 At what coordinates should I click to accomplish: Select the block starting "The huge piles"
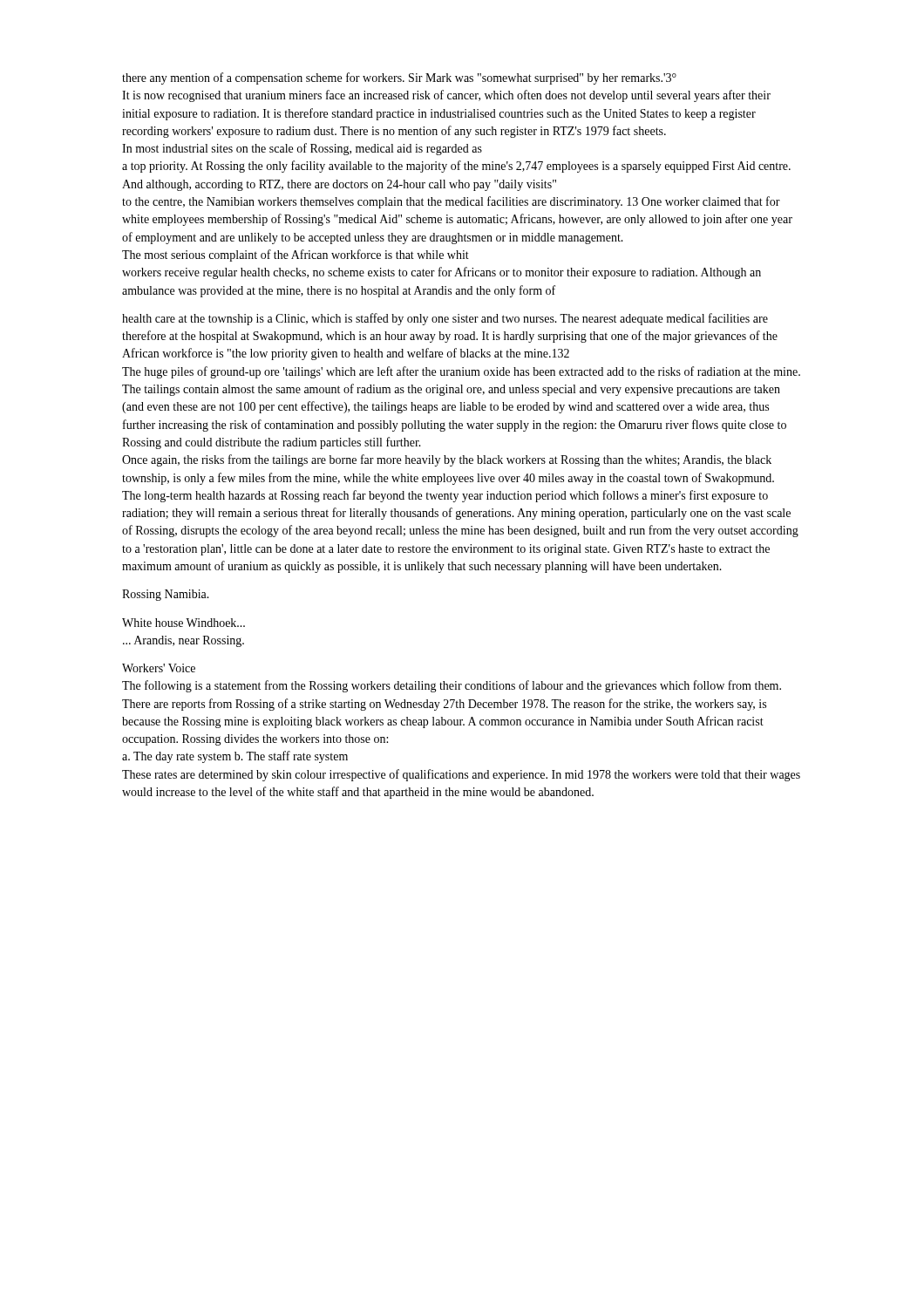[461, 407]
